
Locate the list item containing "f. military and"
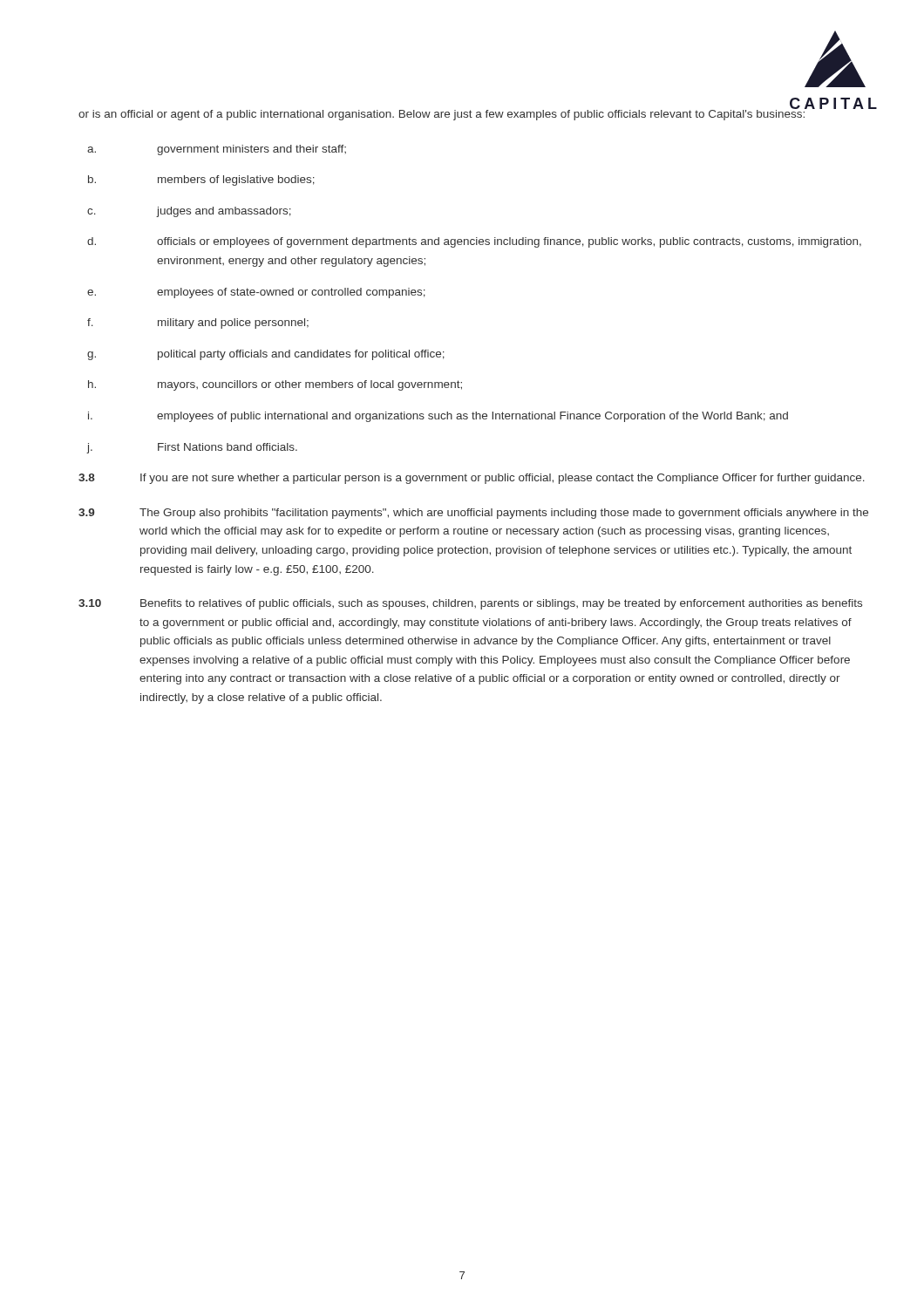[x=198, y=324]
